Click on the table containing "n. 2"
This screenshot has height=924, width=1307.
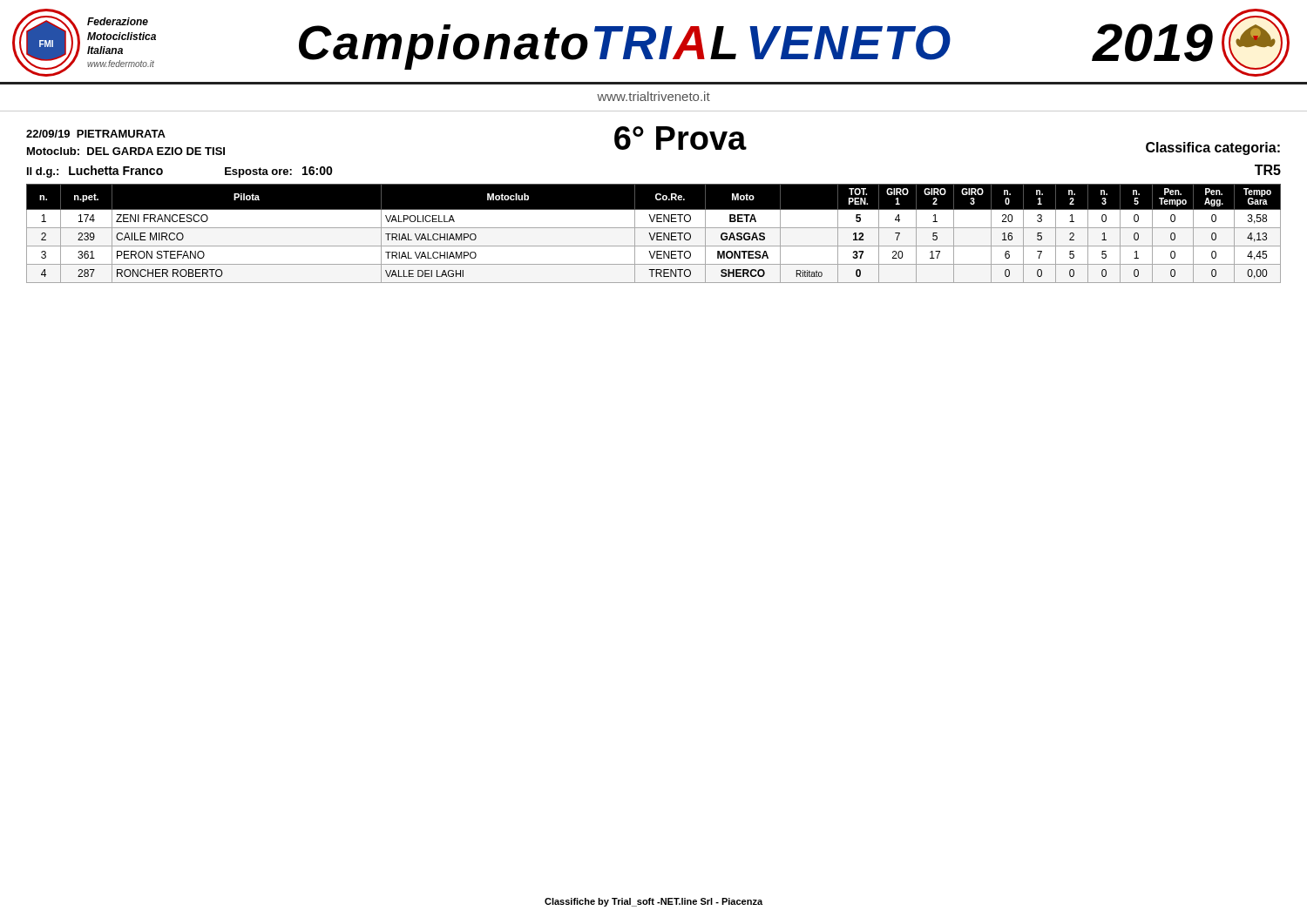(x=654, y=233)
